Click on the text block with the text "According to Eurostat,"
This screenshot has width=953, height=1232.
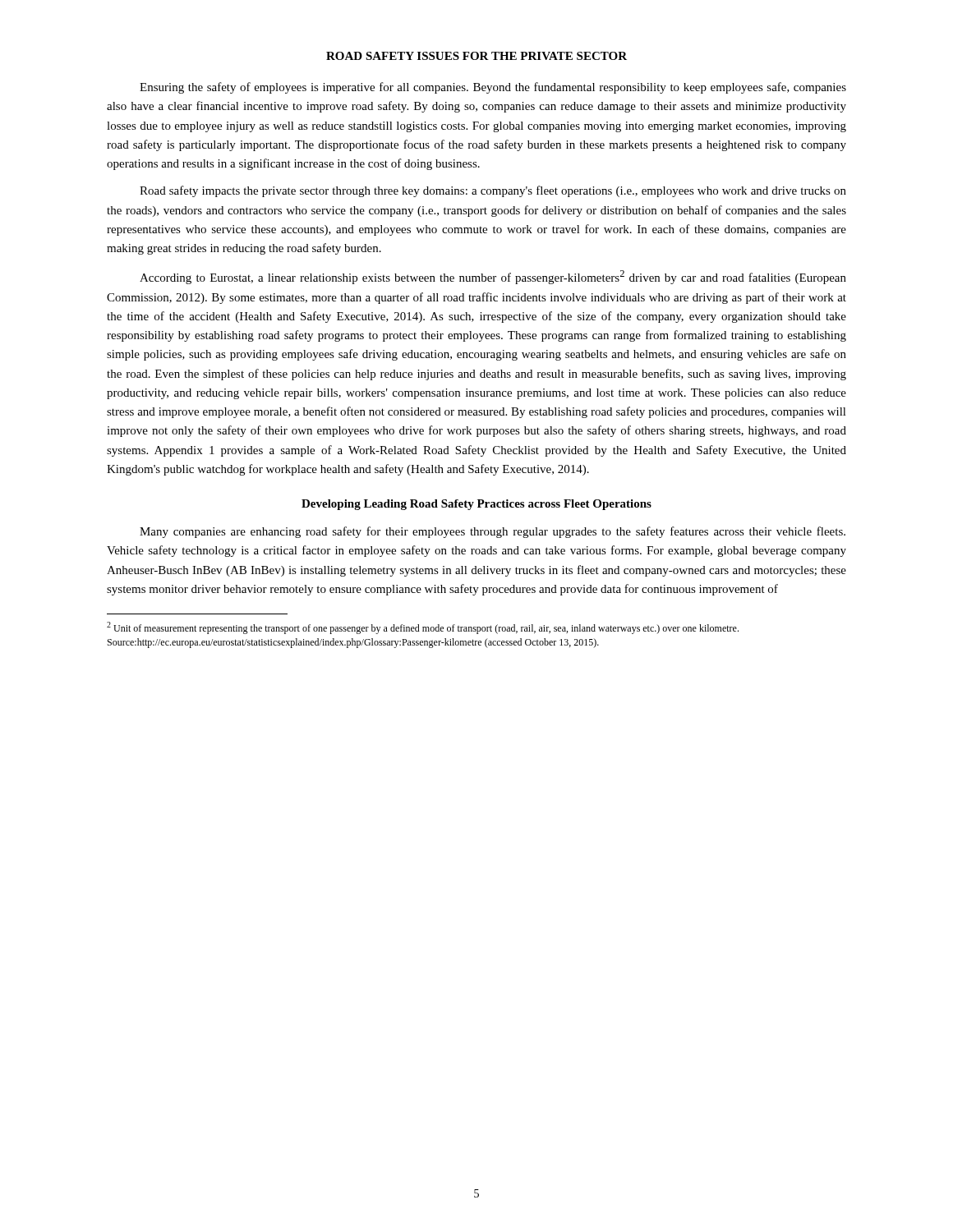(476, 373)
